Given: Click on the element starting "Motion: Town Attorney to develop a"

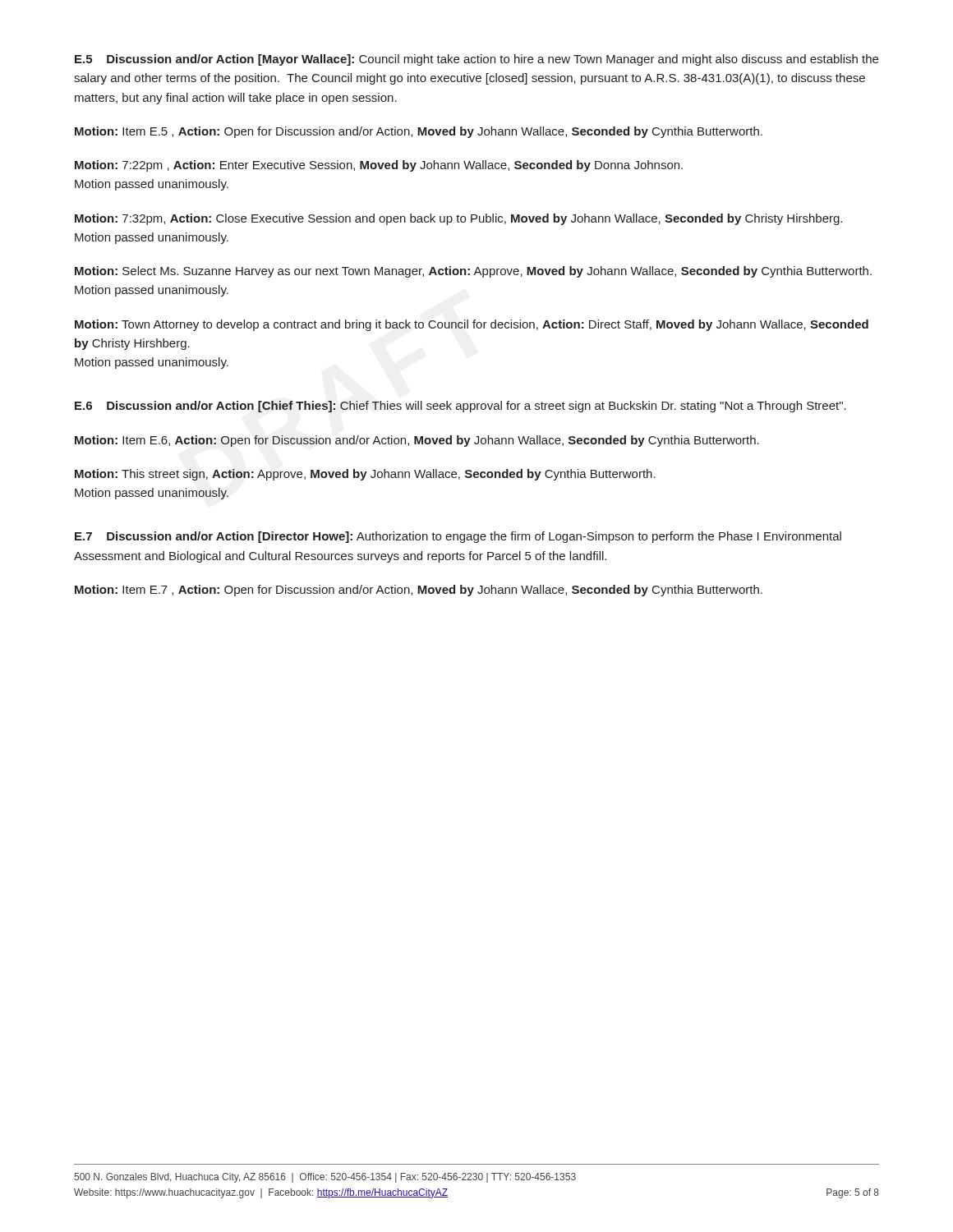Looking at the screenshot, I should click(x=472, y=325).
